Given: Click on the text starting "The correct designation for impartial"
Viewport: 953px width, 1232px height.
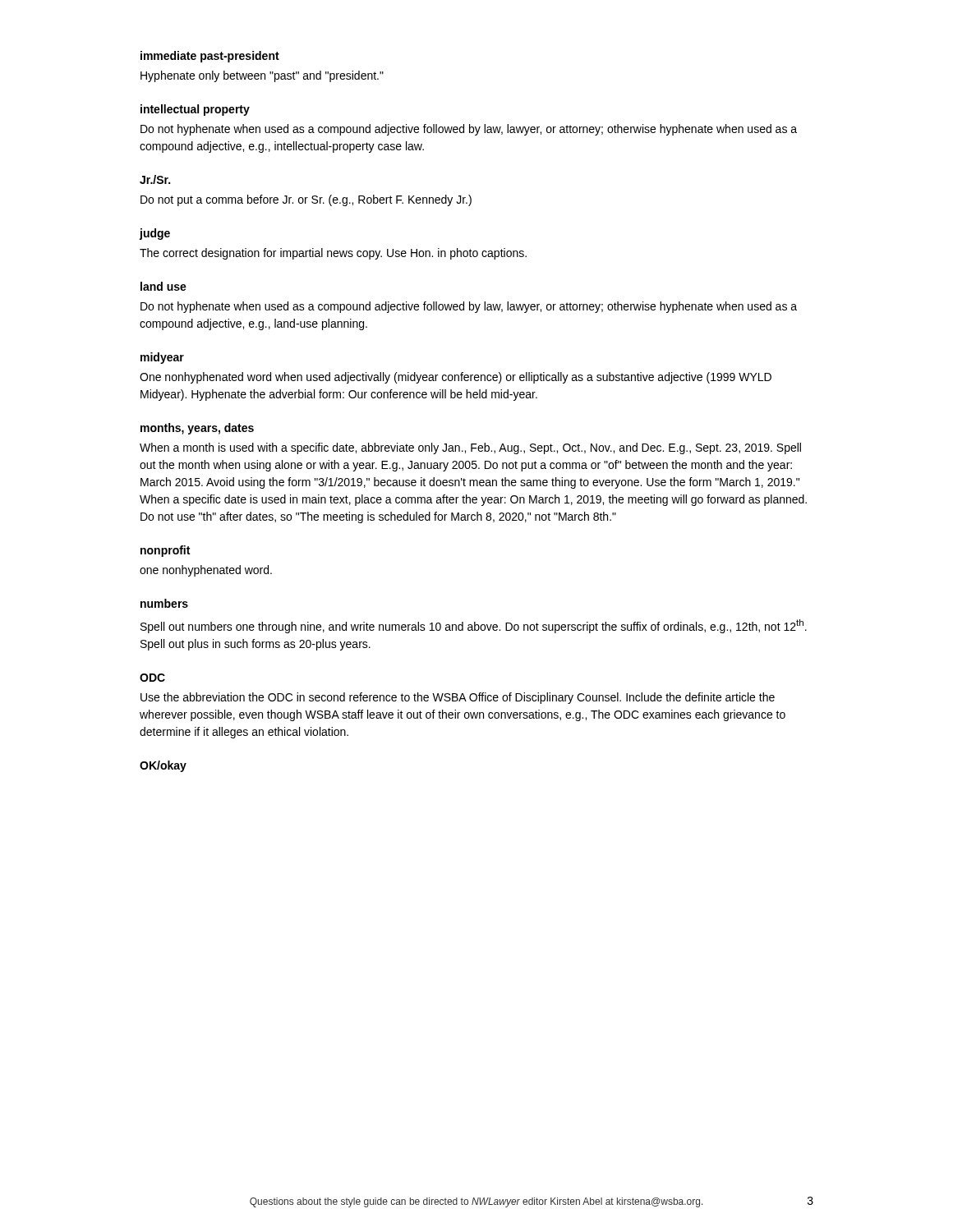Looking at the screenshot, I should pyautogui.click(x=334, y=253).
